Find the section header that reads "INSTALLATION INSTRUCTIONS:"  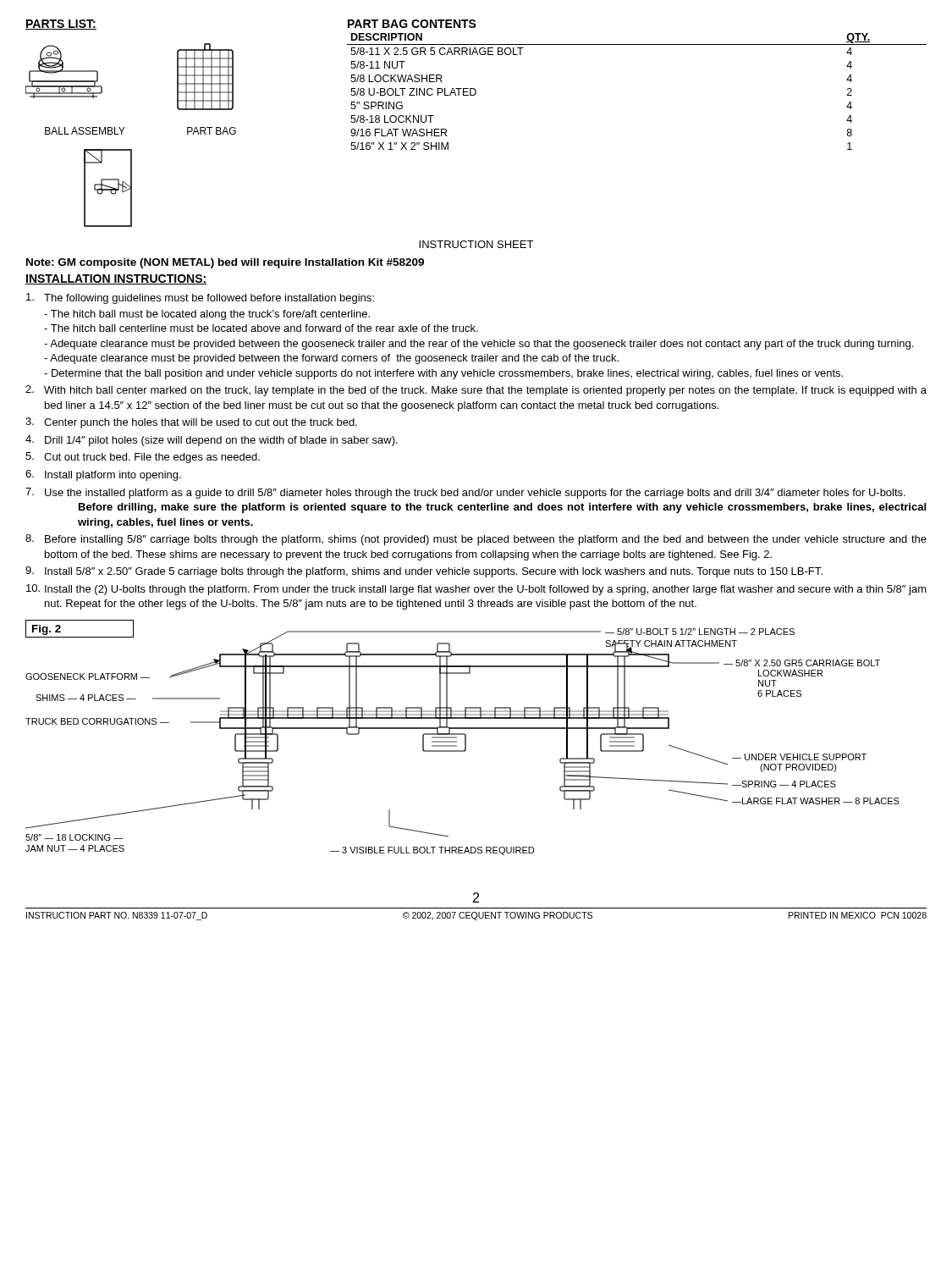(116, 279)
